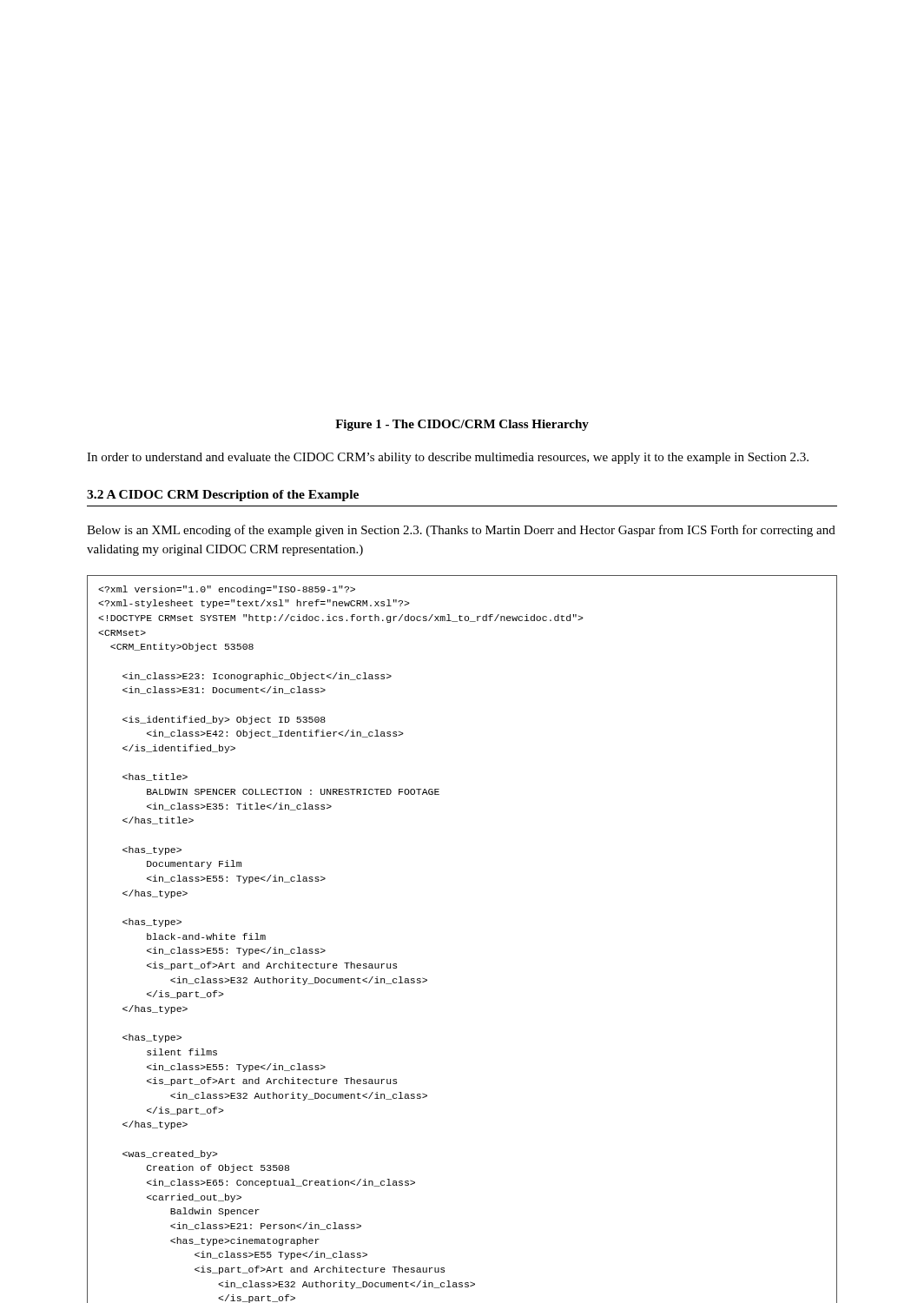Where is the passage that starts "Below is an XML"?
Viewport: 924px width, 1303px height.
click(461, 539)
